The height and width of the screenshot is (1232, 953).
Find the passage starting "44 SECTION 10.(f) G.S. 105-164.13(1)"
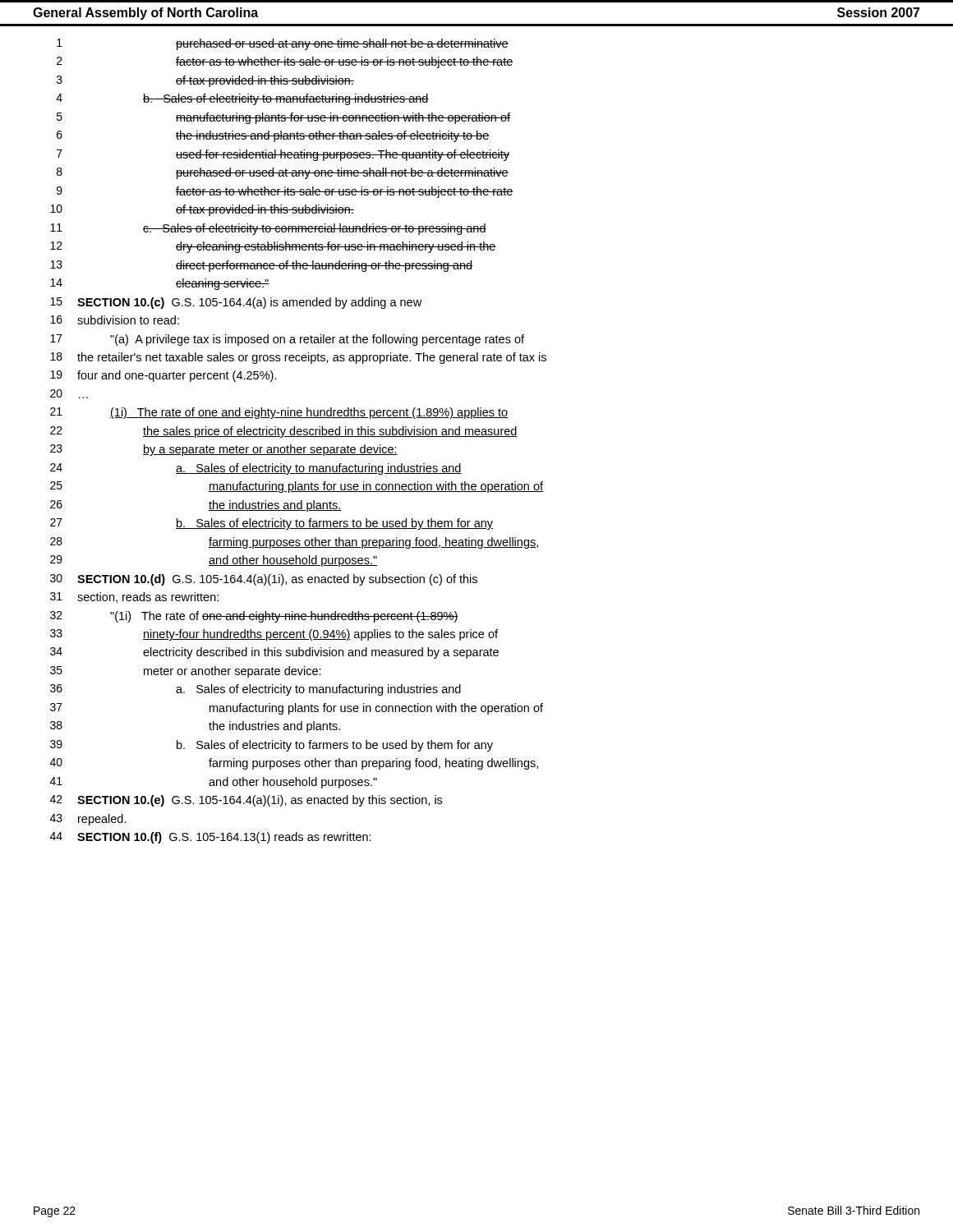(211, 838)
